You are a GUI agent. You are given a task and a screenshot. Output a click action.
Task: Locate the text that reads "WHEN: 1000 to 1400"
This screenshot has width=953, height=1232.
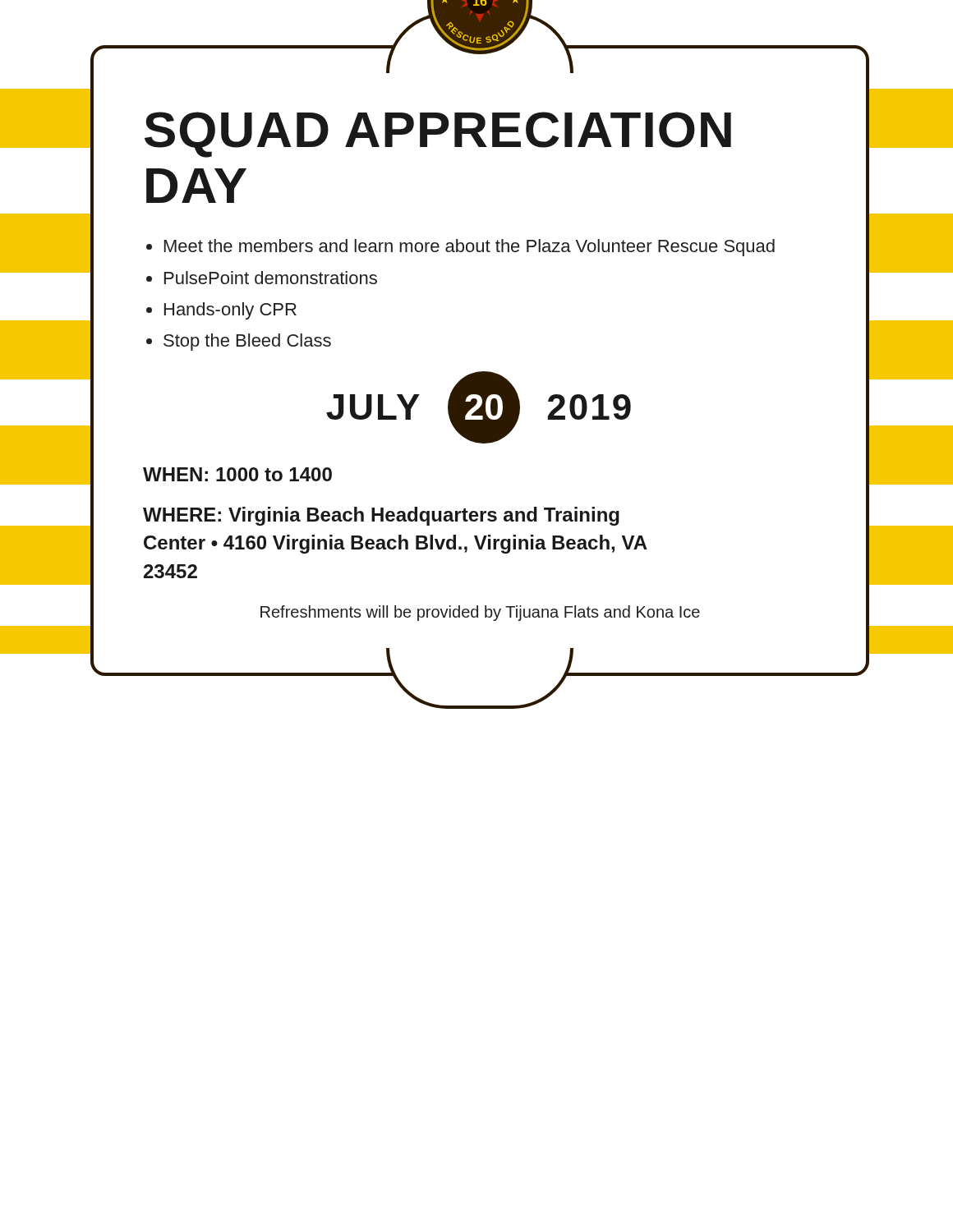[238, 474]
